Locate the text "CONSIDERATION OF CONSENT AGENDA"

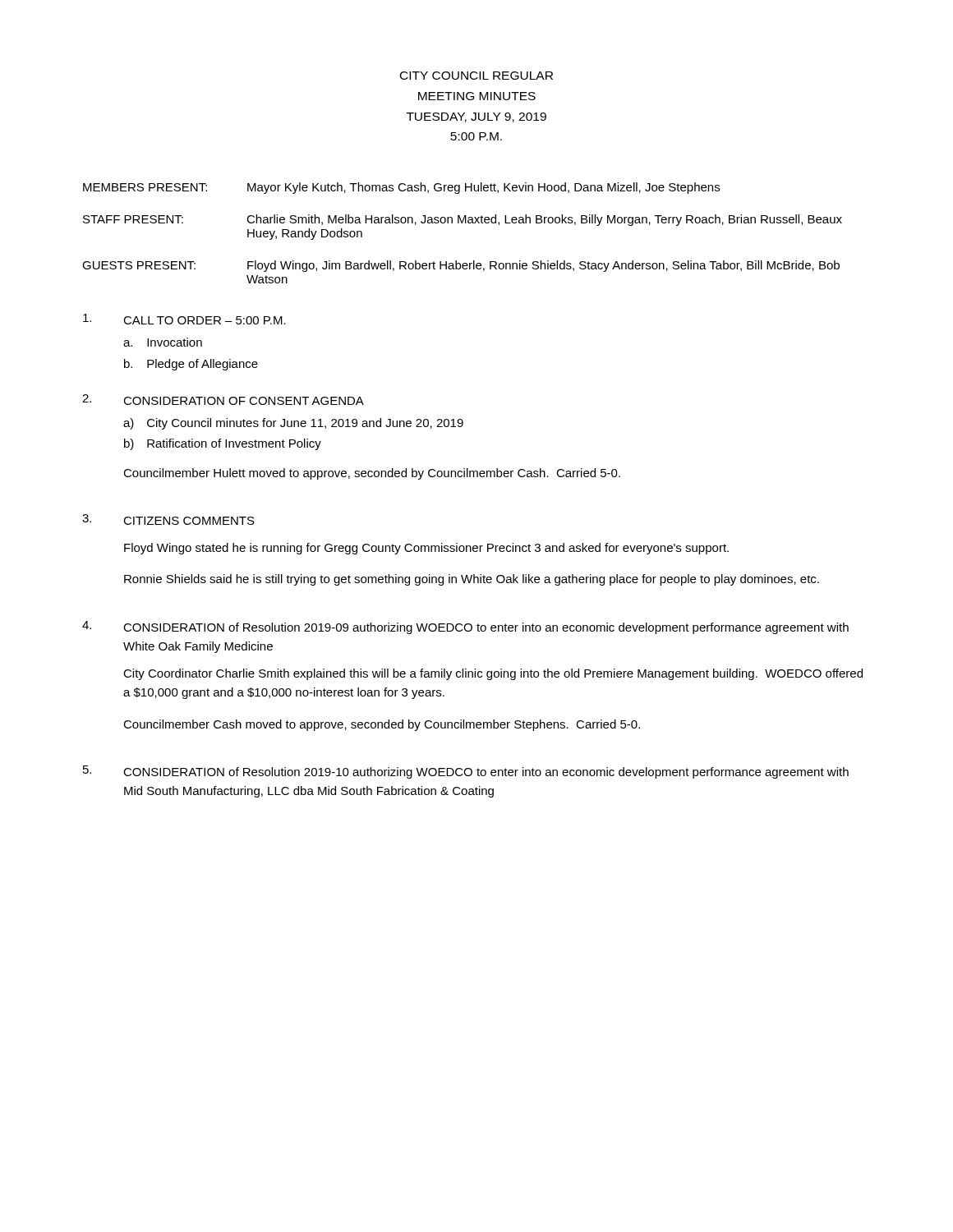(243, 400)
